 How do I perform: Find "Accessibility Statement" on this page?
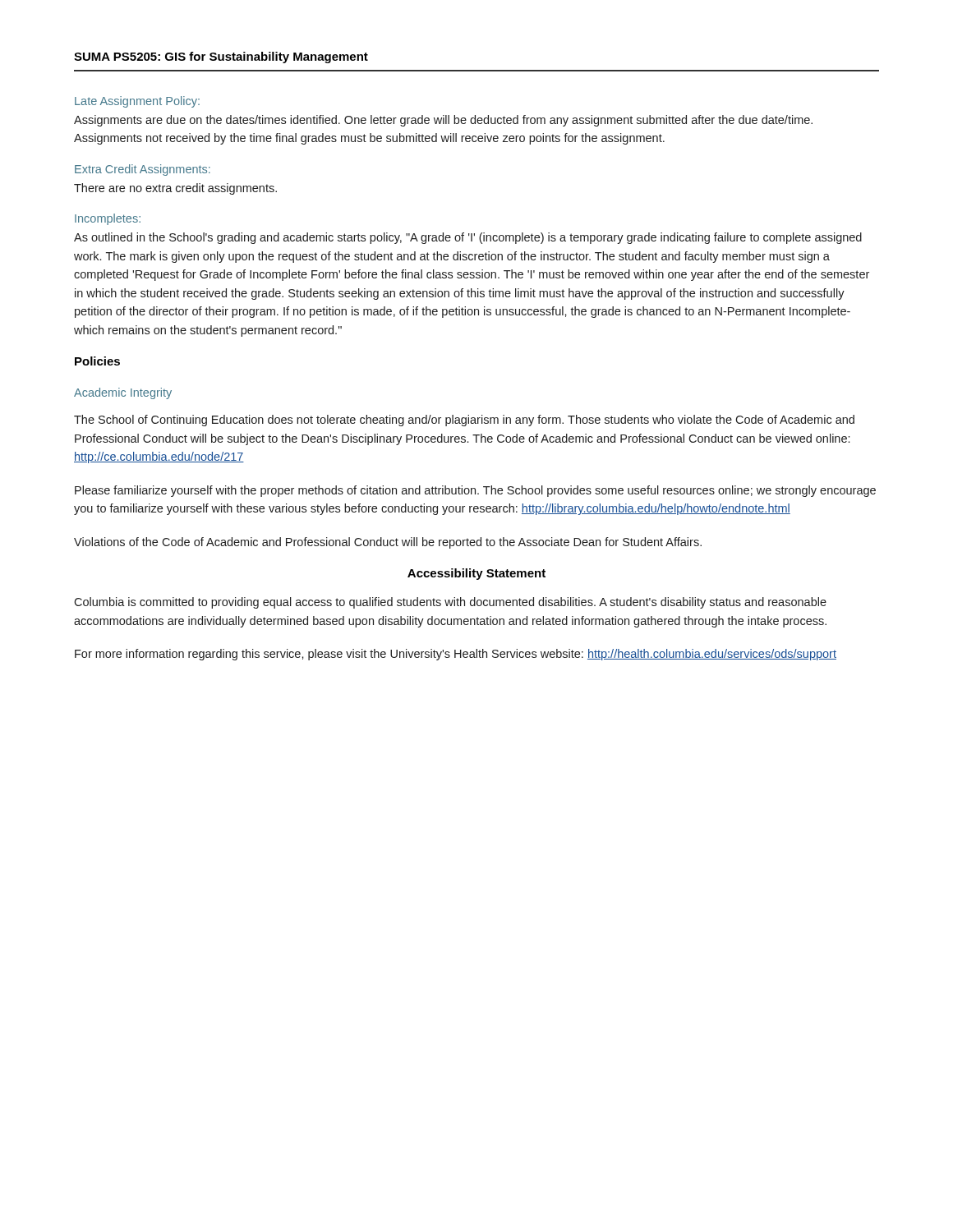click(x=476, y=573)
